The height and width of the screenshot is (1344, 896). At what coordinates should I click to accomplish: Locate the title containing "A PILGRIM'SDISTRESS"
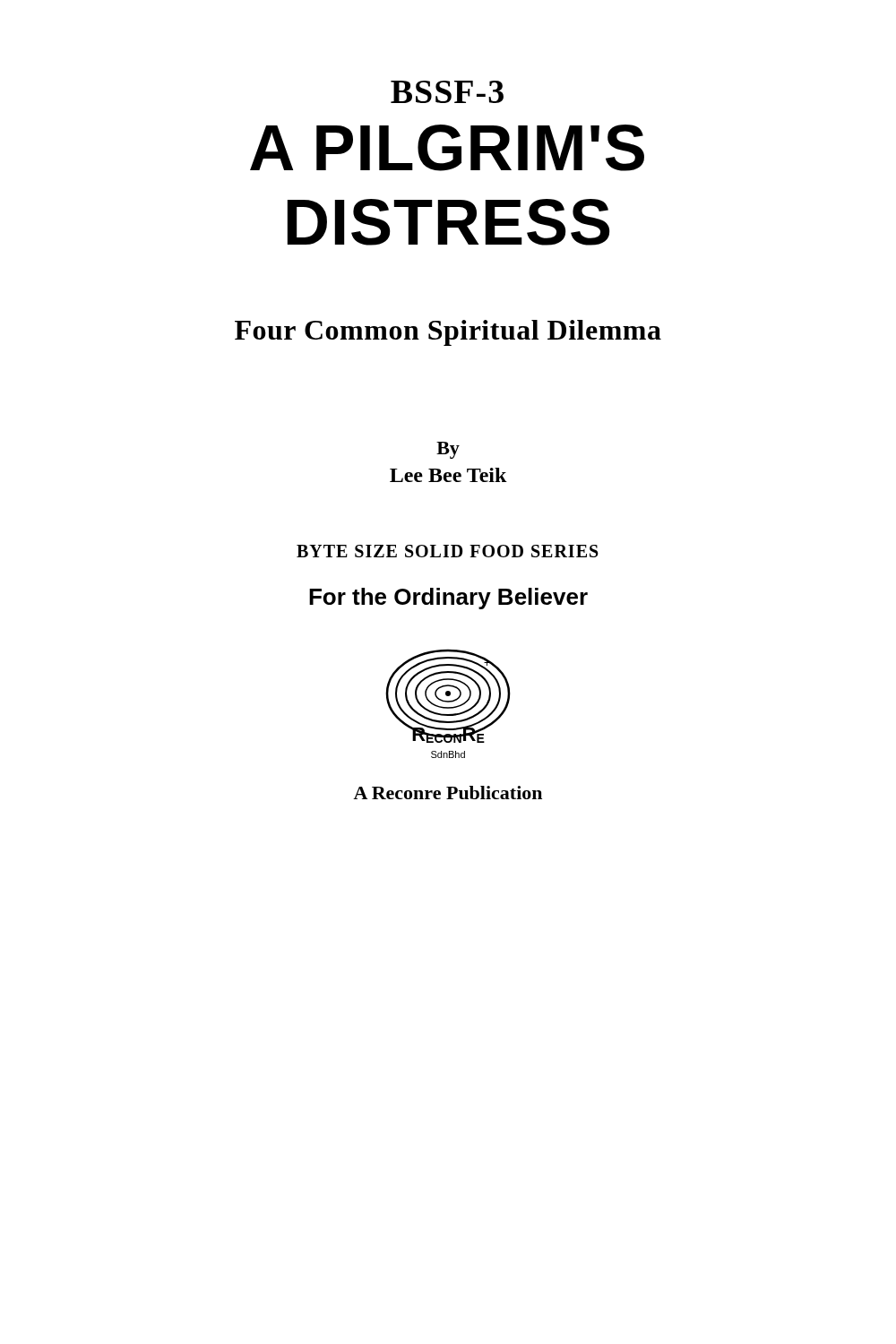click(448, 185)
